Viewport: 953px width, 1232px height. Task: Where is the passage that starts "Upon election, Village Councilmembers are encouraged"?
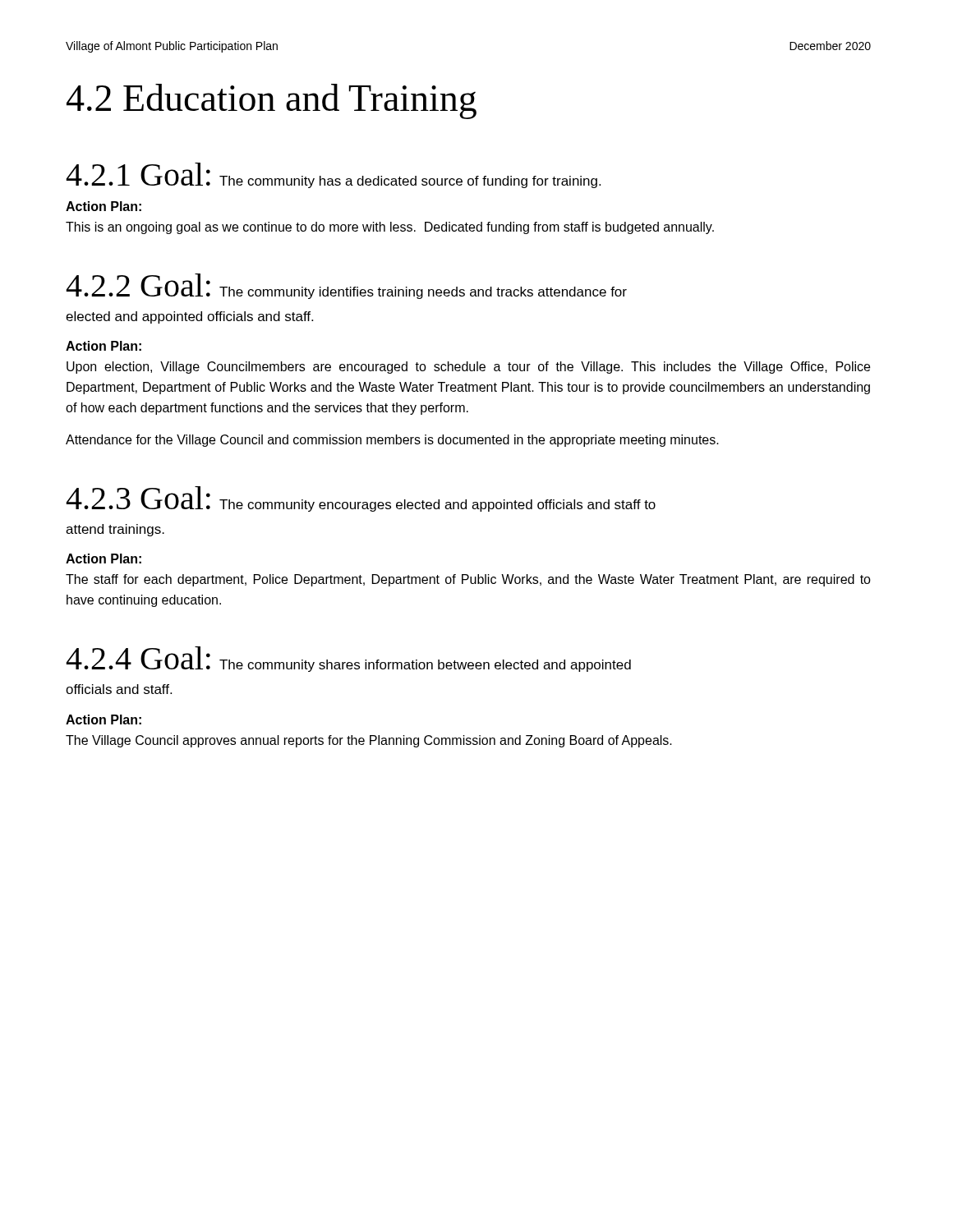(x=468, y=387)
